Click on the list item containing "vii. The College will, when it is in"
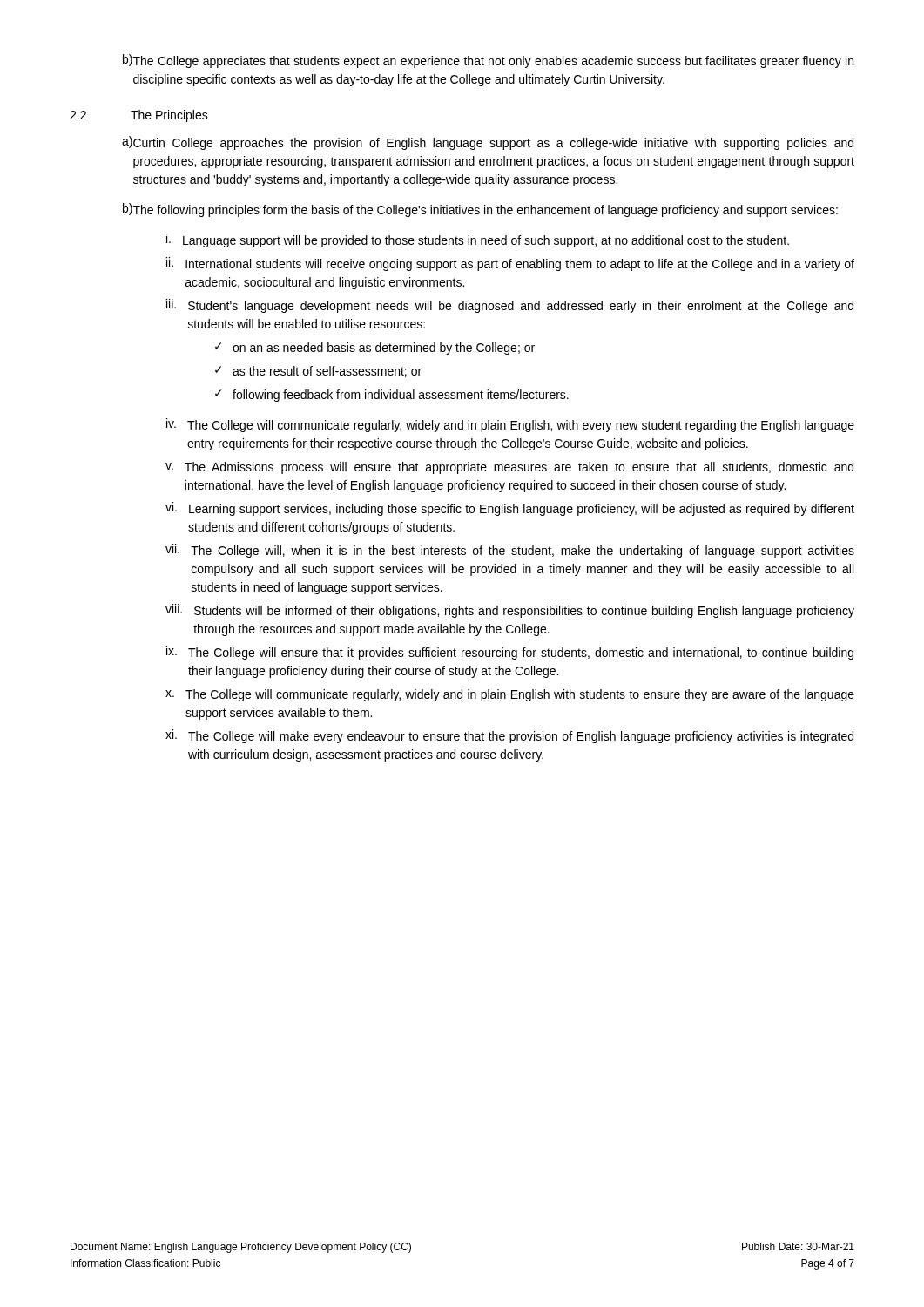Screen dimensions: 1307x924 492,569
